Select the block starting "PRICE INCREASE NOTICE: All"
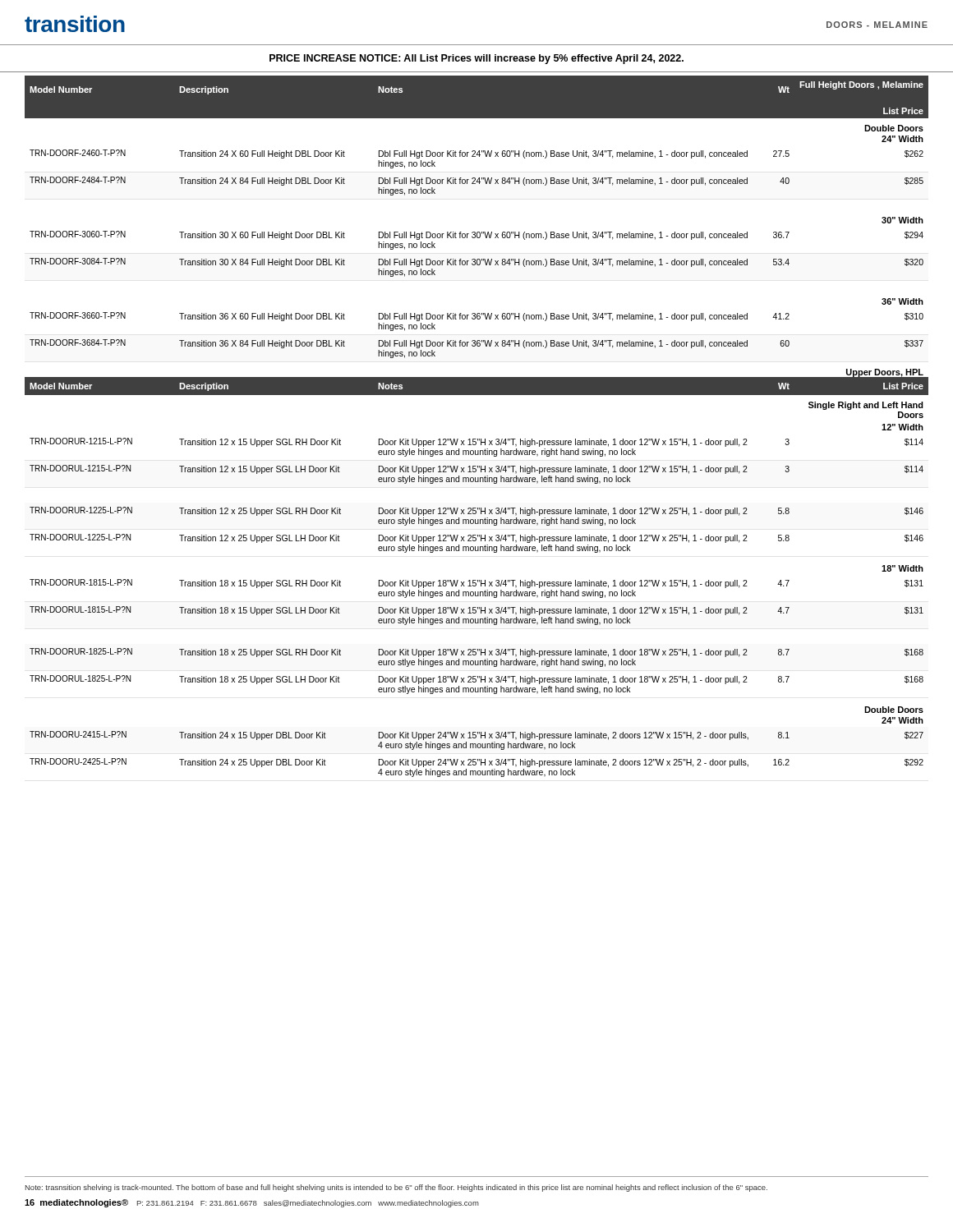Image resolution: width=953 pixels, height=1232 pixels. coord(476,58)
